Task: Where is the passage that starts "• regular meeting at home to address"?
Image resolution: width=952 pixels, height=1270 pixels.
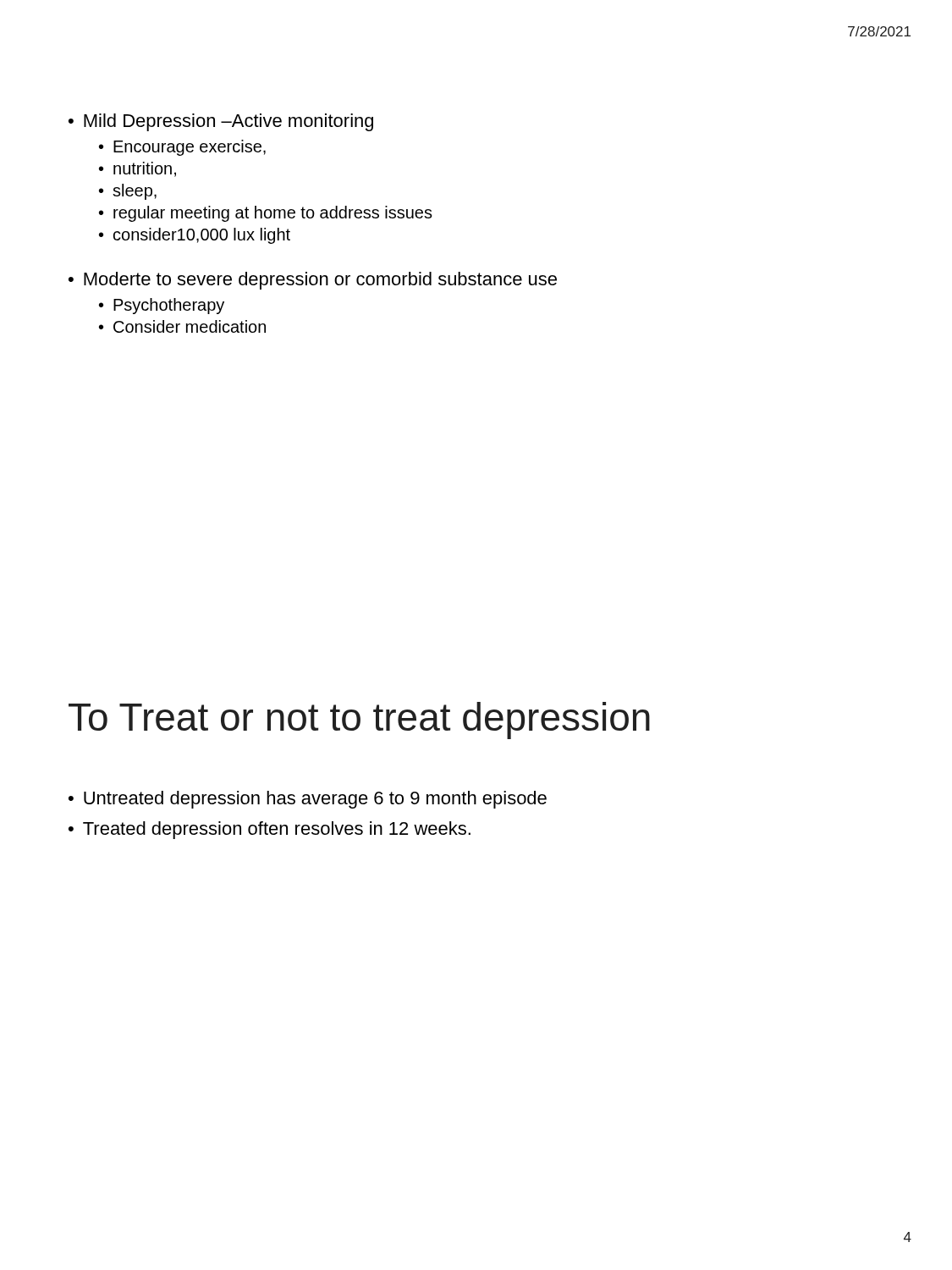Action: tap(265, 213)
